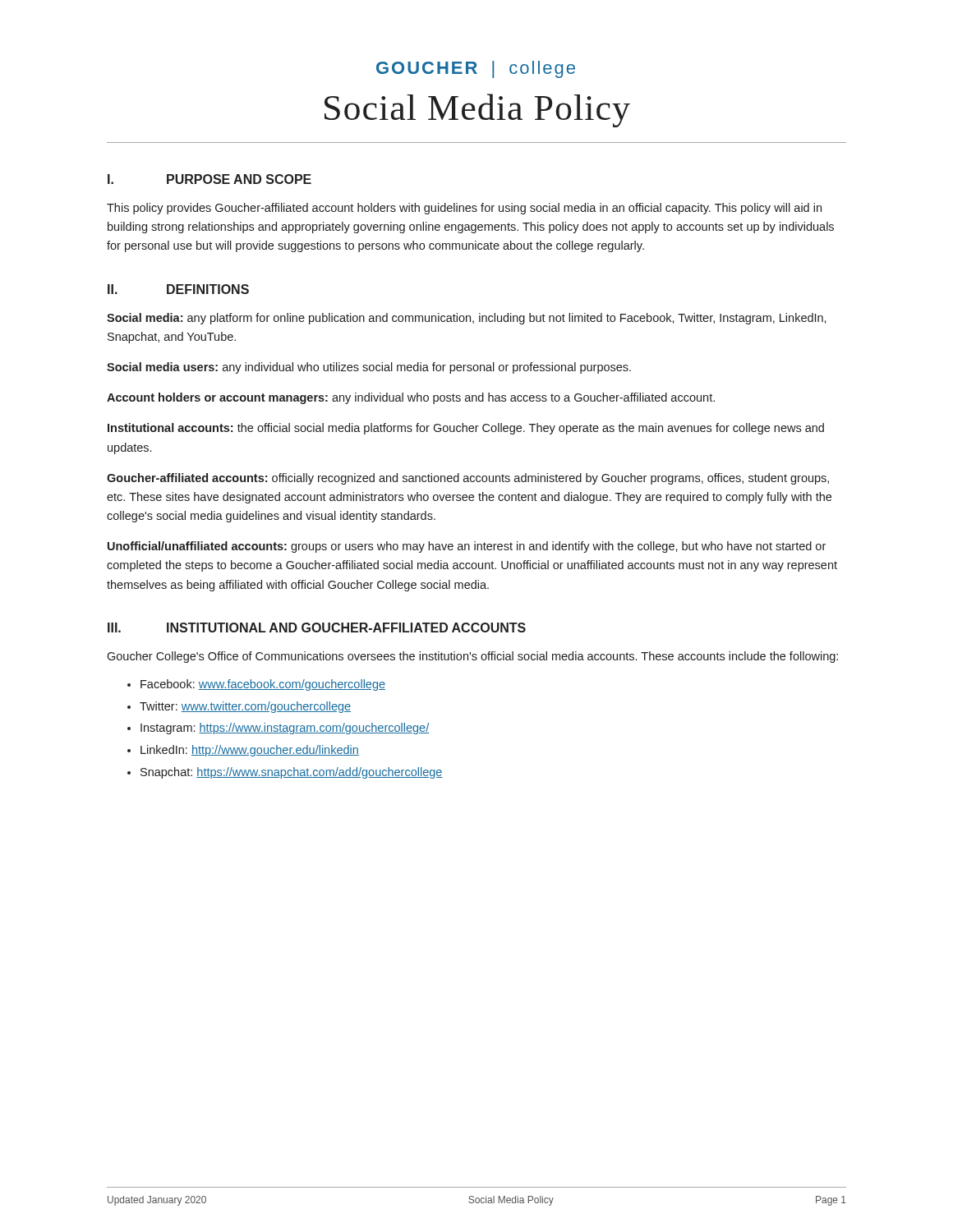Find the text block with the text "Social media users: any individual who"
The image size is (953, 1232).
click(x=369, y=367)
